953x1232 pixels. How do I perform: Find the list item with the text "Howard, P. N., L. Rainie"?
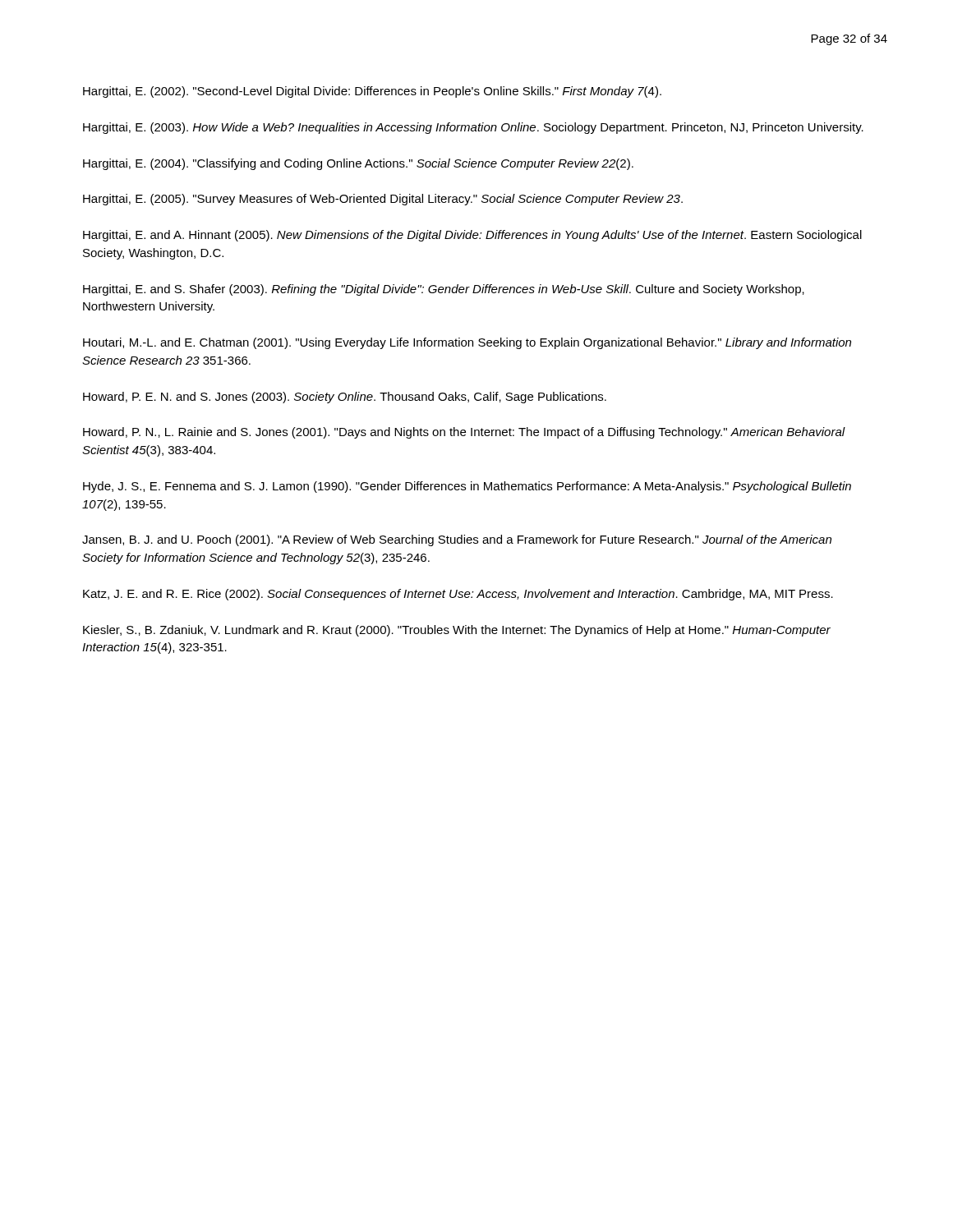pos(463,441)
